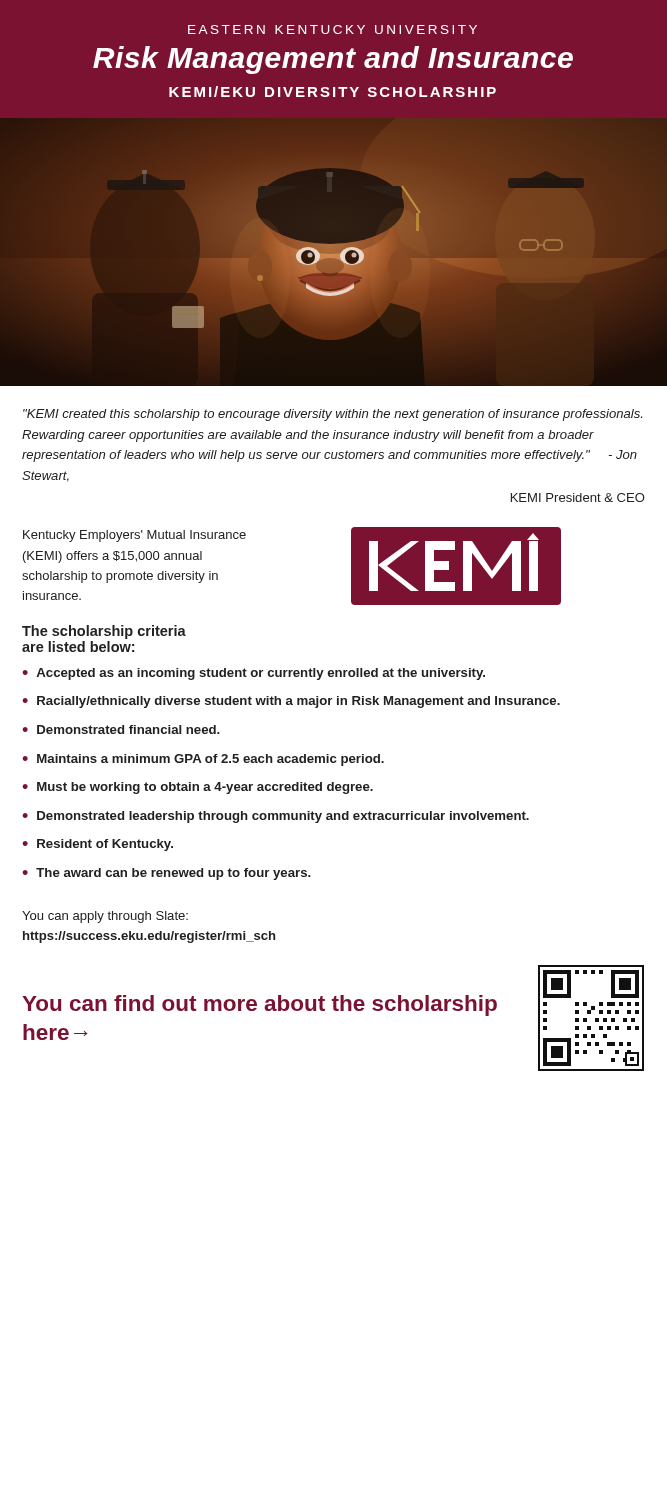Find the block on this page that starts ""KEMI created this scholarship to"

333,444
